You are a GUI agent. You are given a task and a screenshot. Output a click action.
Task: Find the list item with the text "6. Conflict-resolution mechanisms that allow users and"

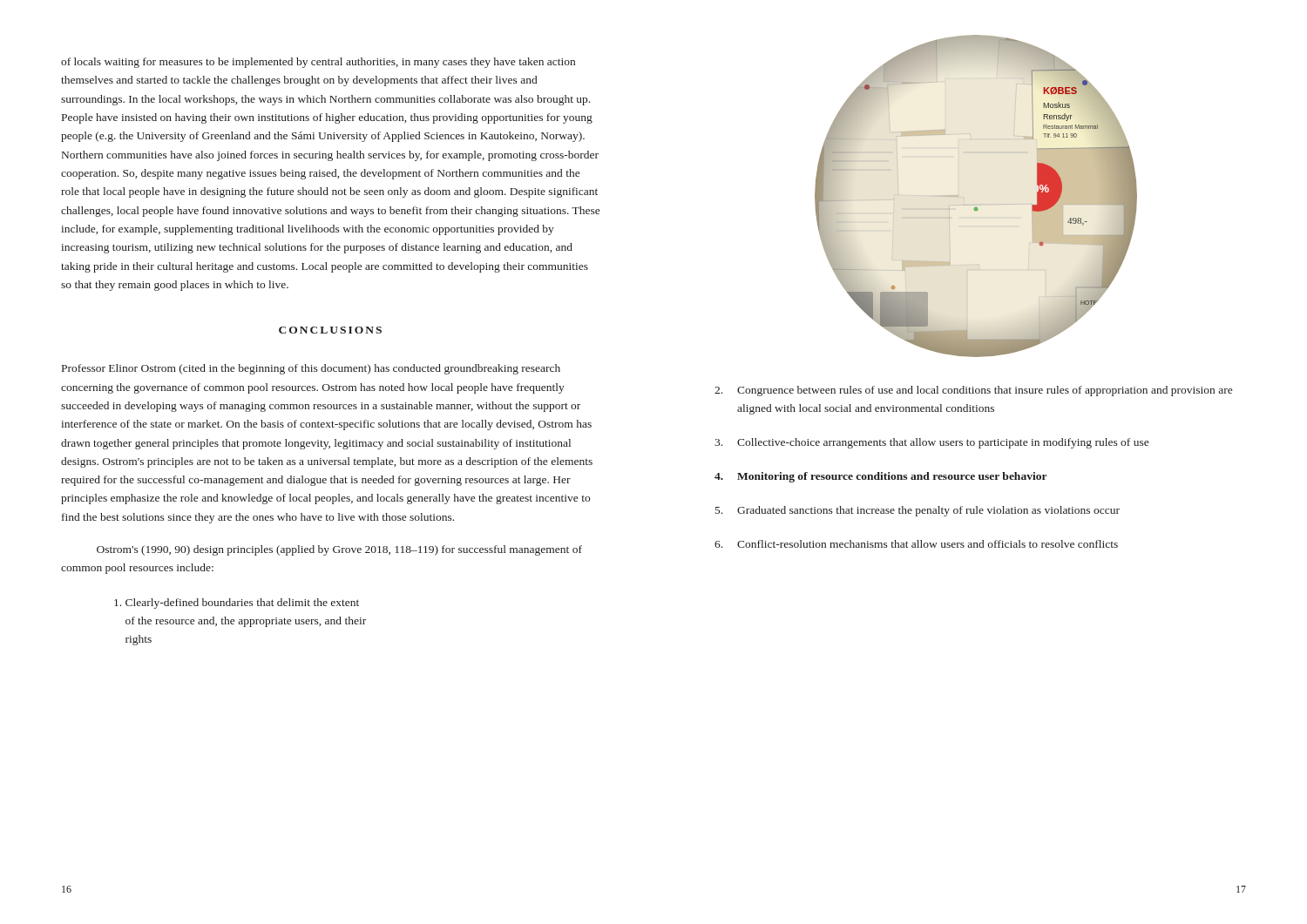[x=980, y=544]
